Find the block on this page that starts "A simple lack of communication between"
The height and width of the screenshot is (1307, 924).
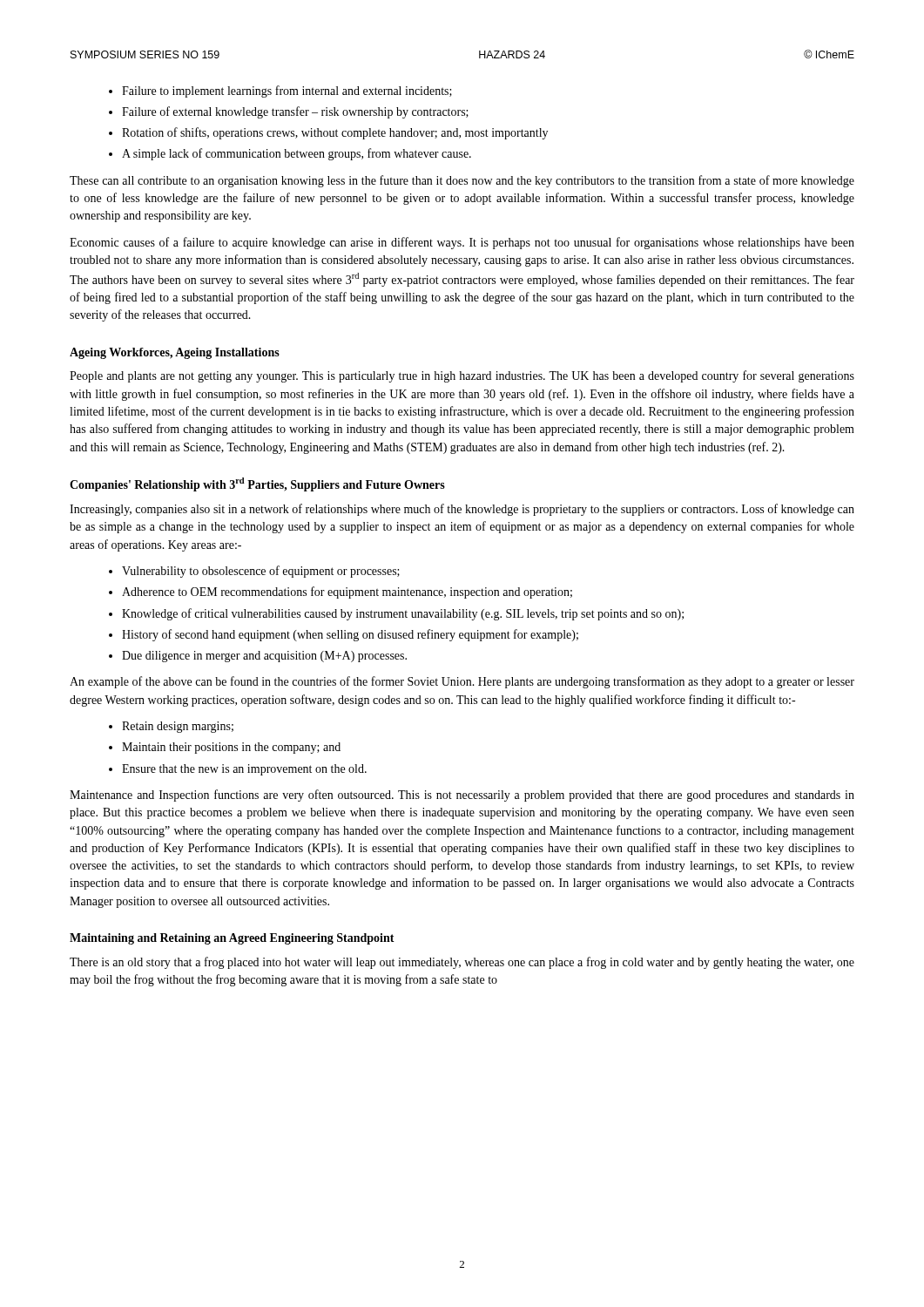pos(297,154)
